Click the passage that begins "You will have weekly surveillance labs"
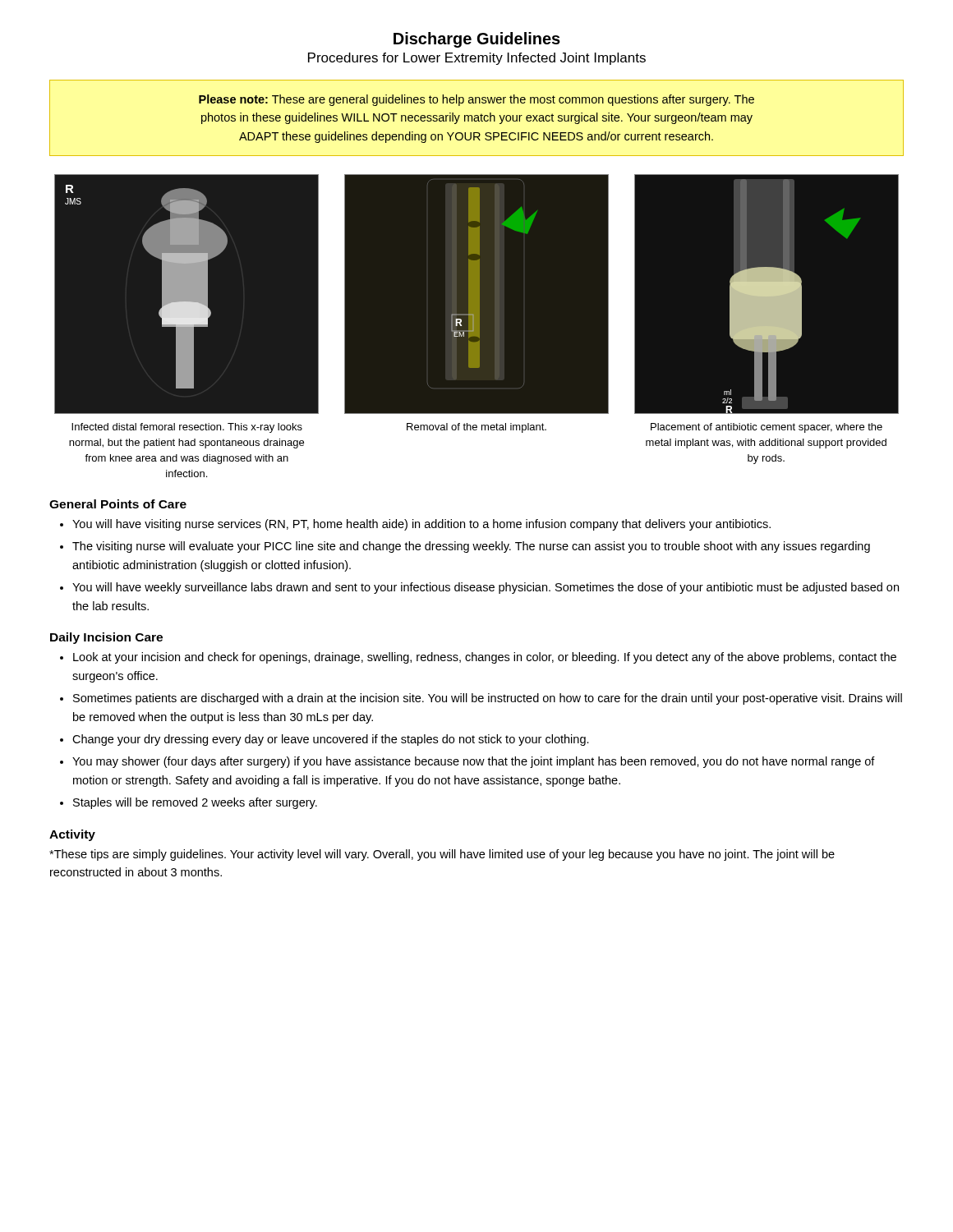 pos(486,597)
